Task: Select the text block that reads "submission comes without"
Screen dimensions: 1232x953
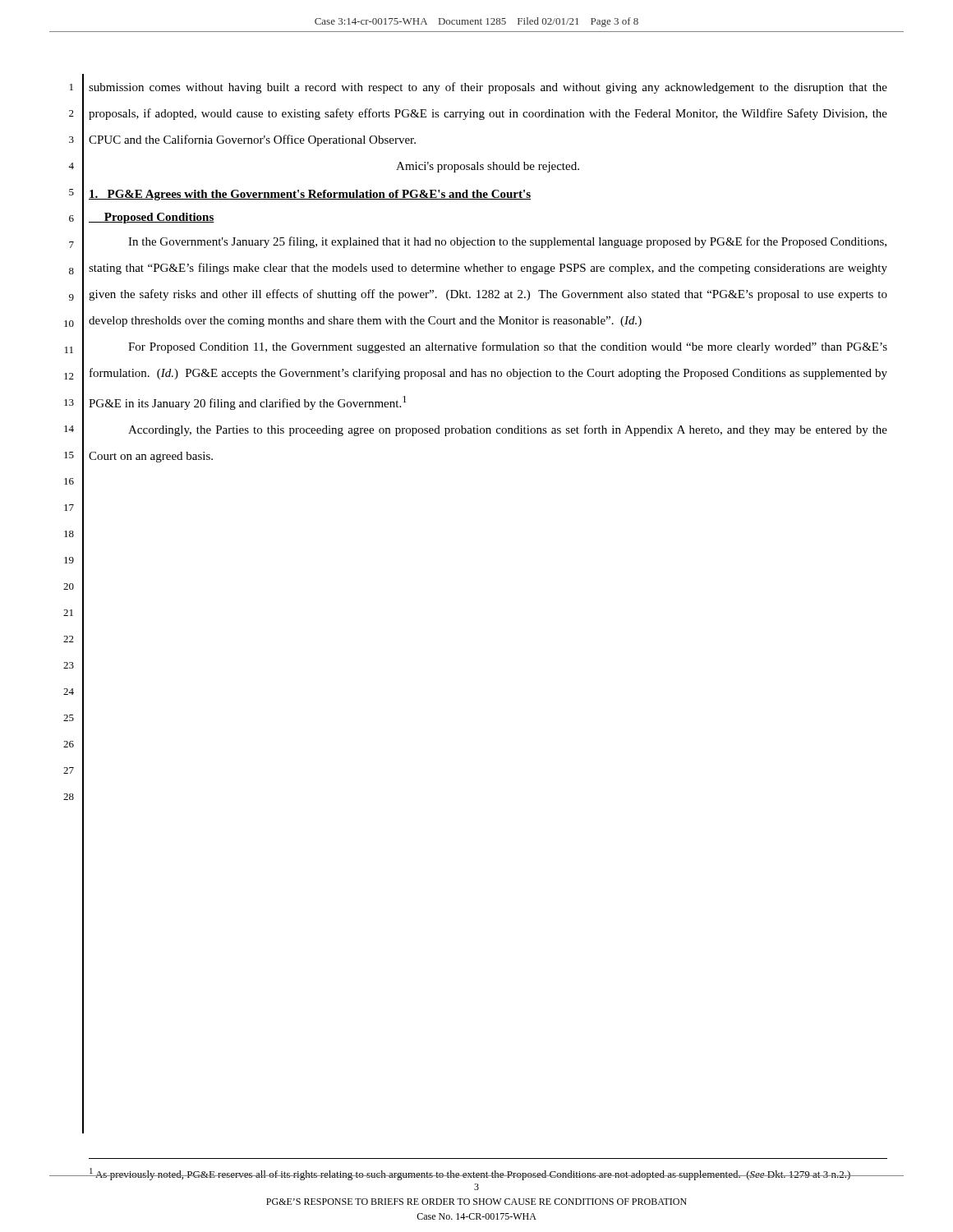Action: 488,113
